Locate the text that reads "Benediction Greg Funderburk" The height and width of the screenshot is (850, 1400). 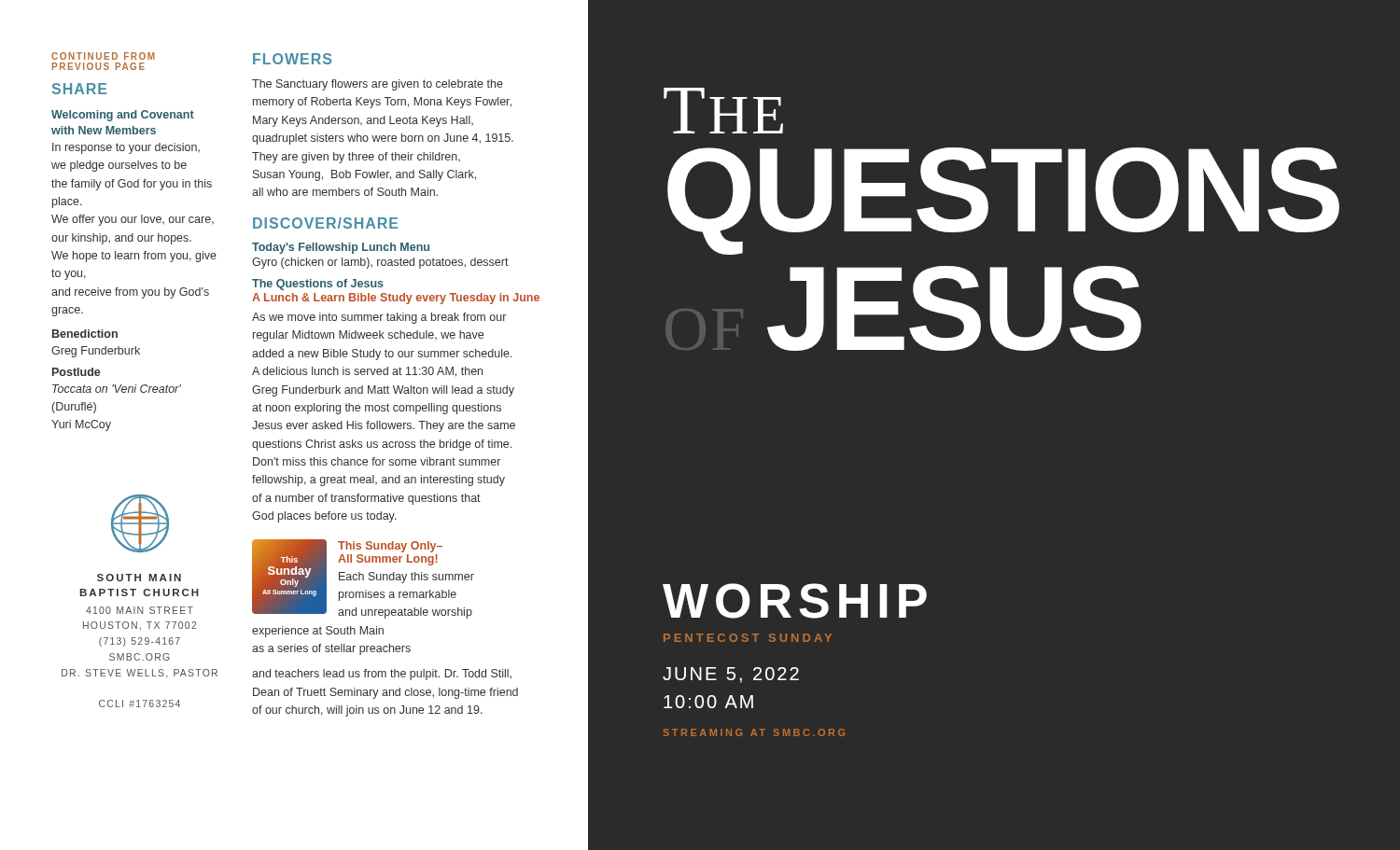(x=135, y=342)
